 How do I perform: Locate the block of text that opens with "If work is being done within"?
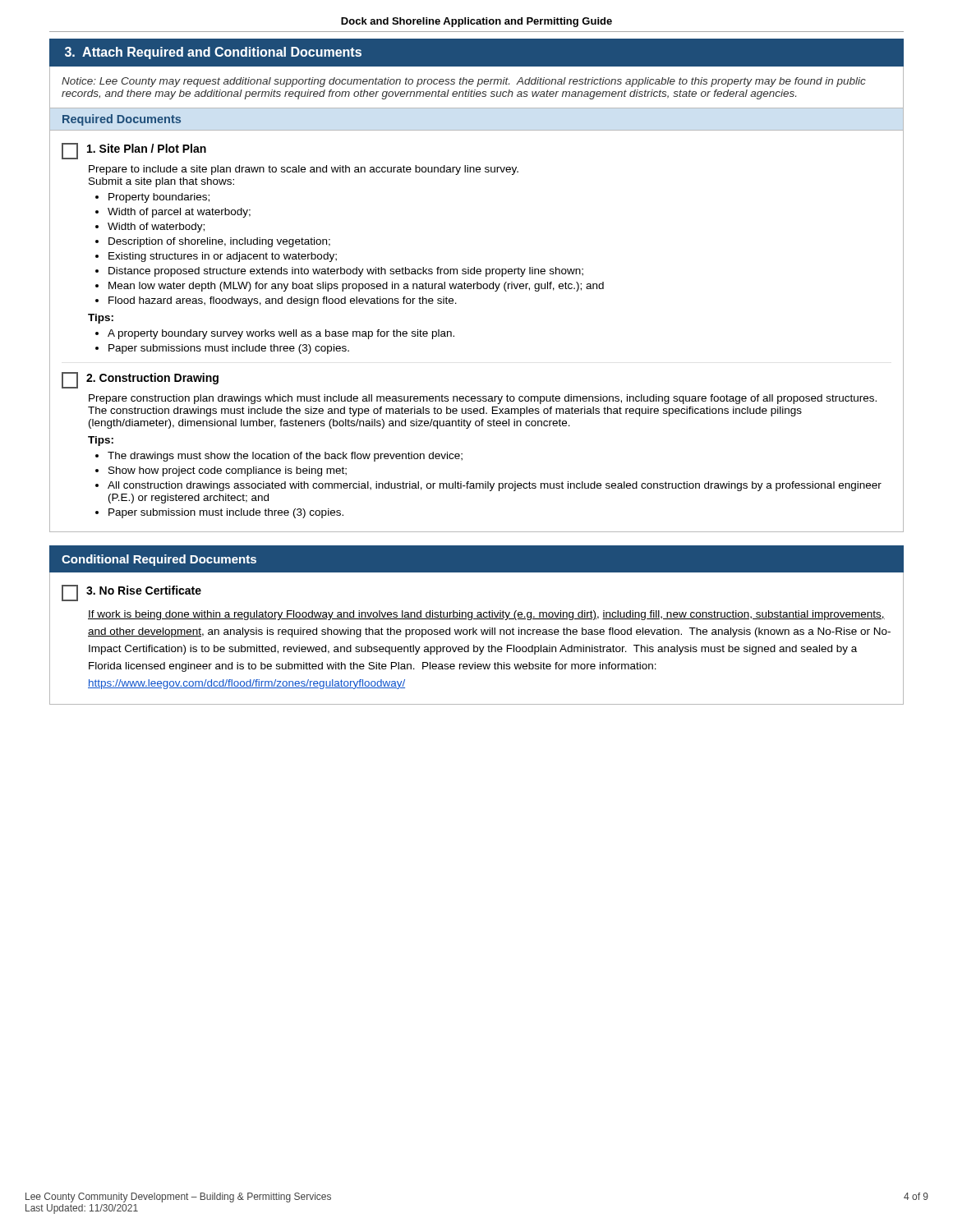click(489, 648)
